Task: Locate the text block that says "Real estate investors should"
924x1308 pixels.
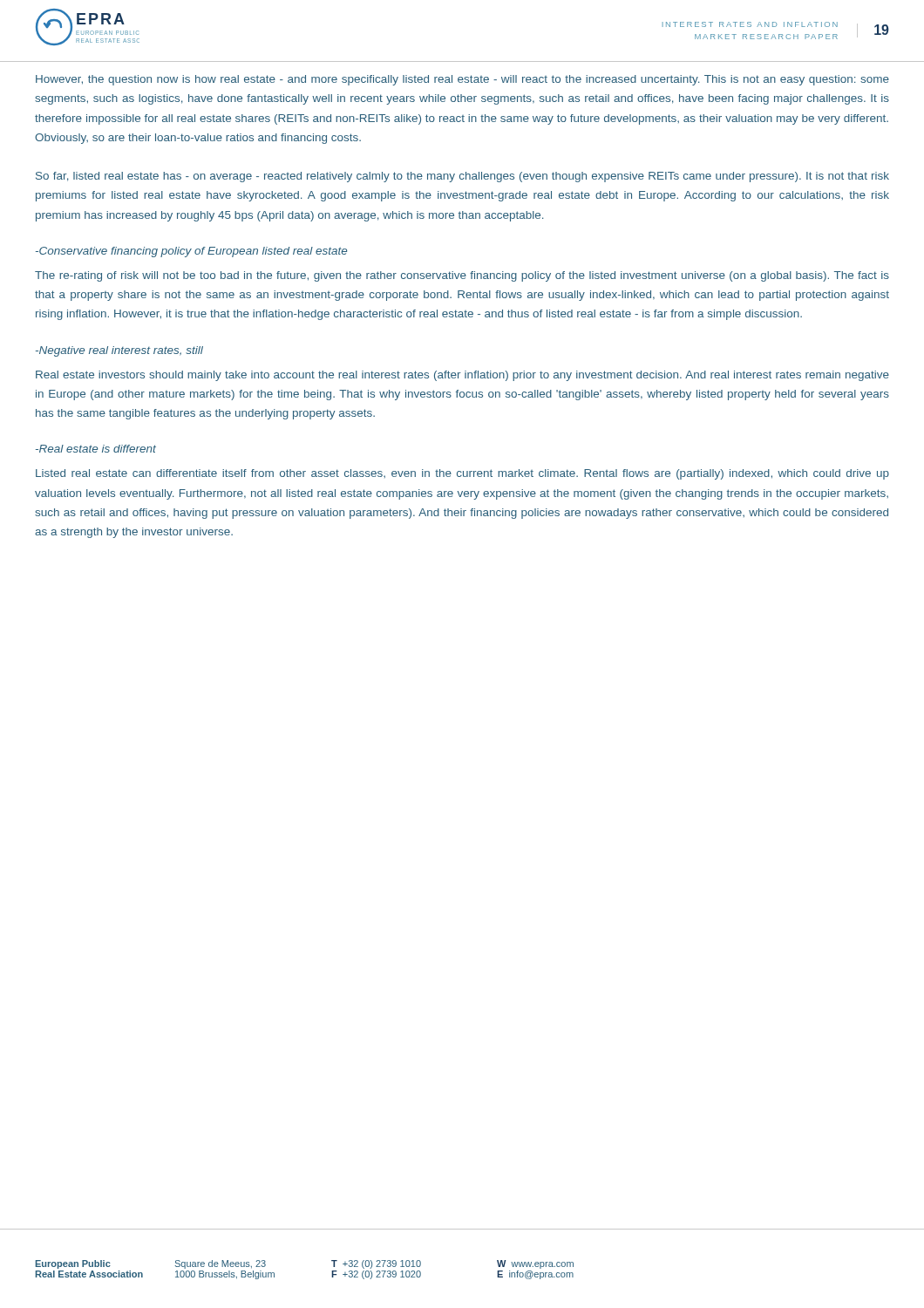Action: tap(462, 394)
